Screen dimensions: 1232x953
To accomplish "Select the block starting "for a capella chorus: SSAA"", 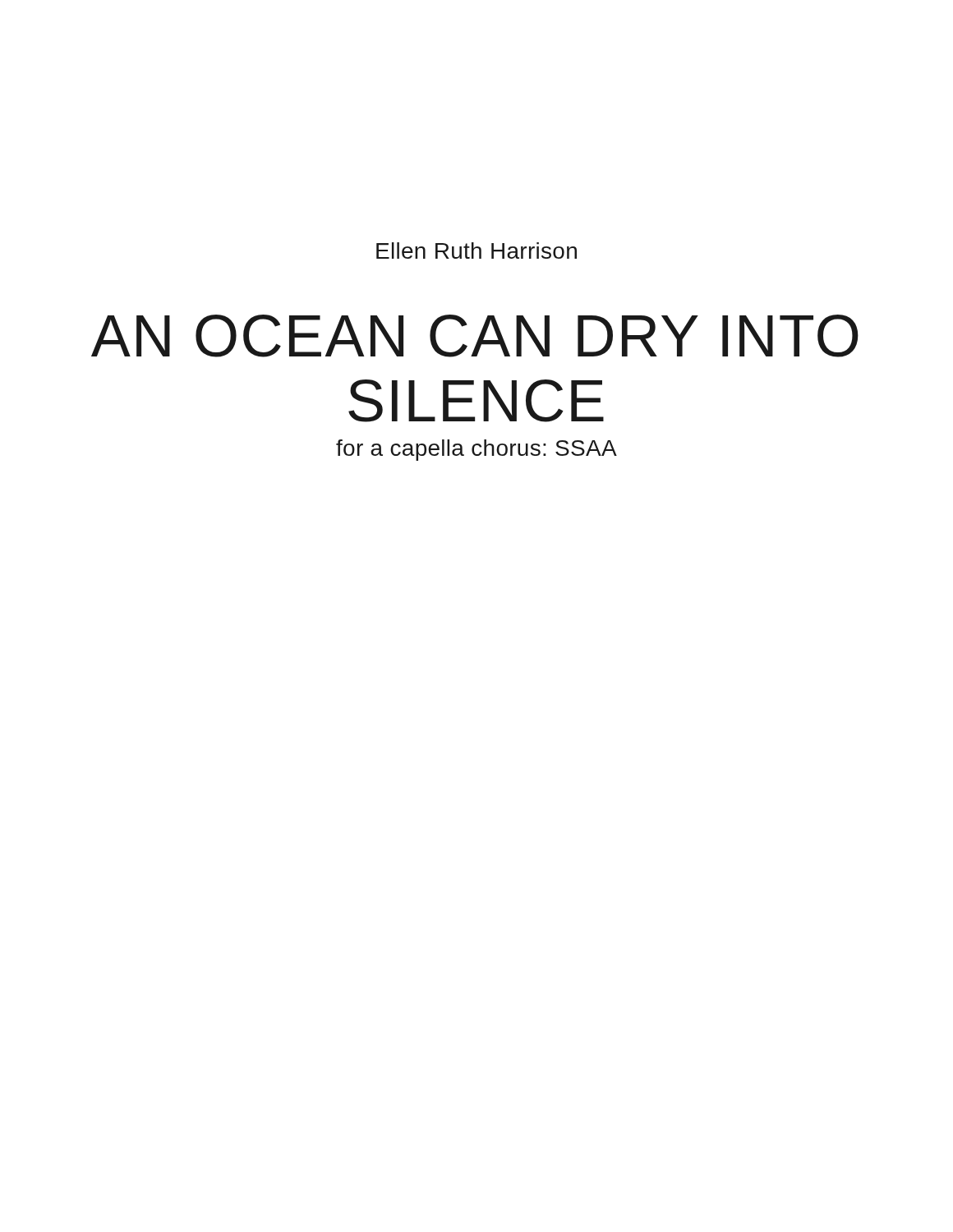I will 476,448.
